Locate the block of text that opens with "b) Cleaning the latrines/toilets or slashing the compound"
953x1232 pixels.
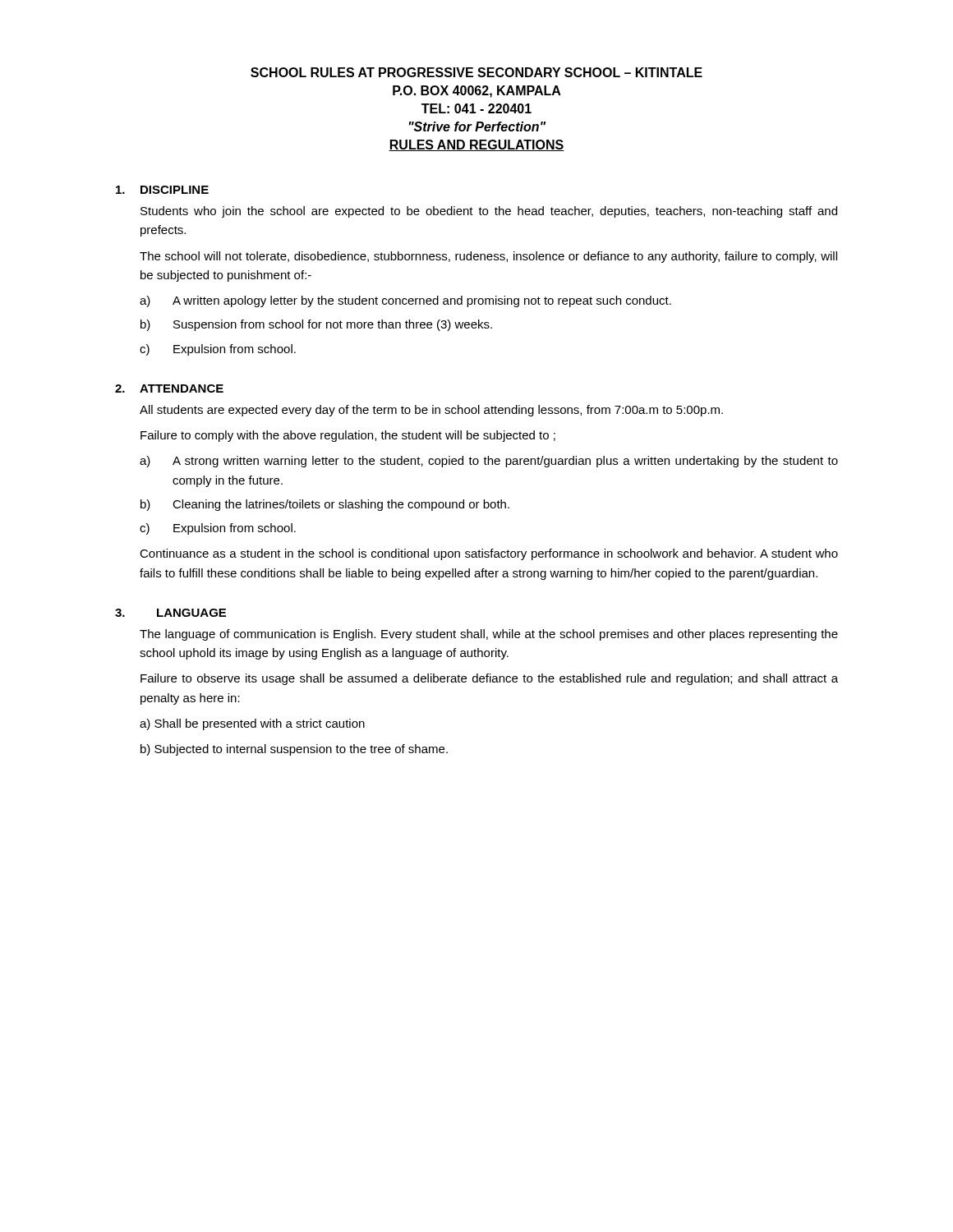(x=489, y=504)
